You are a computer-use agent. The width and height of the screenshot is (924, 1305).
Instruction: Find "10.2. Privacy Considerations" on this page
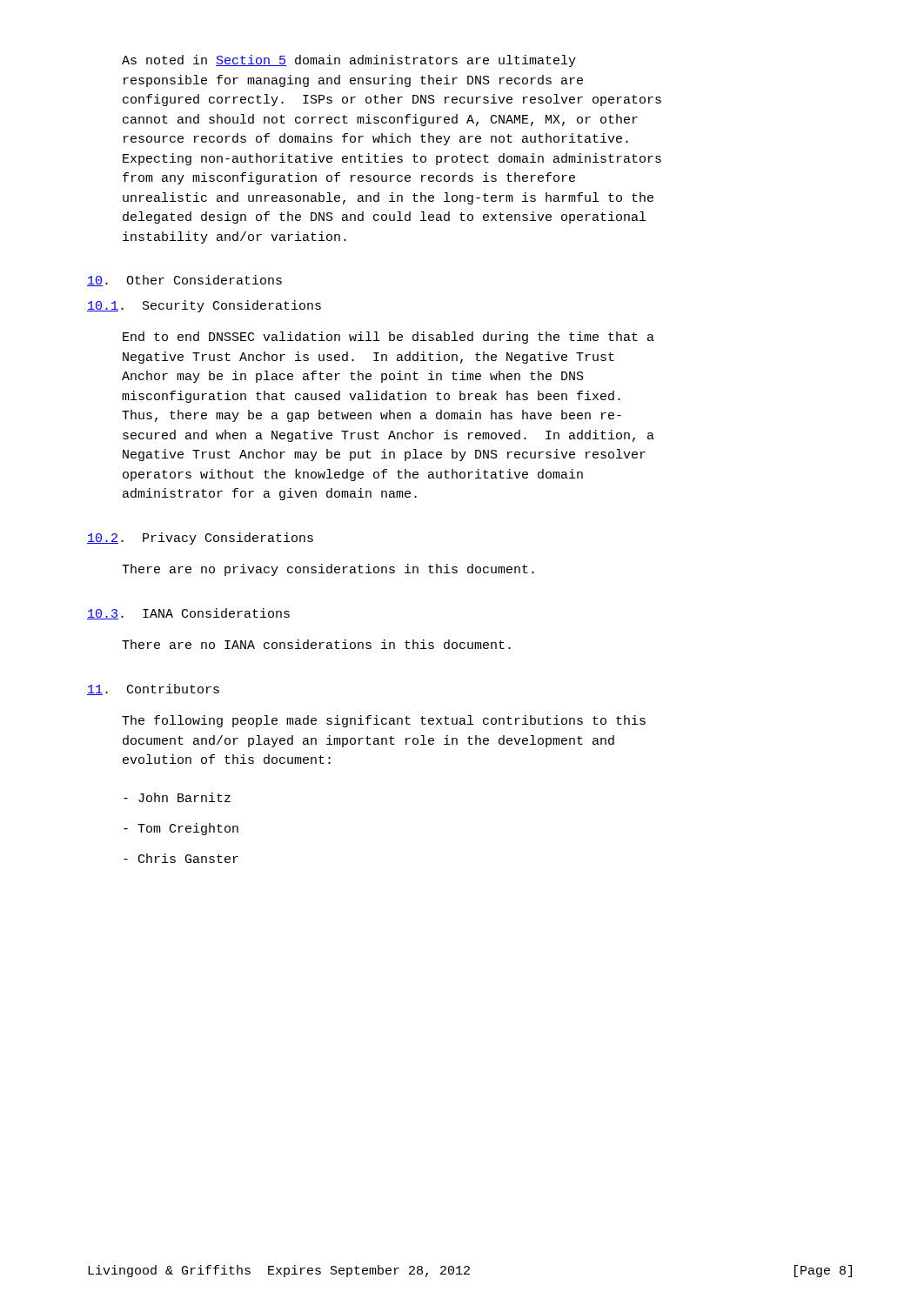201,539
